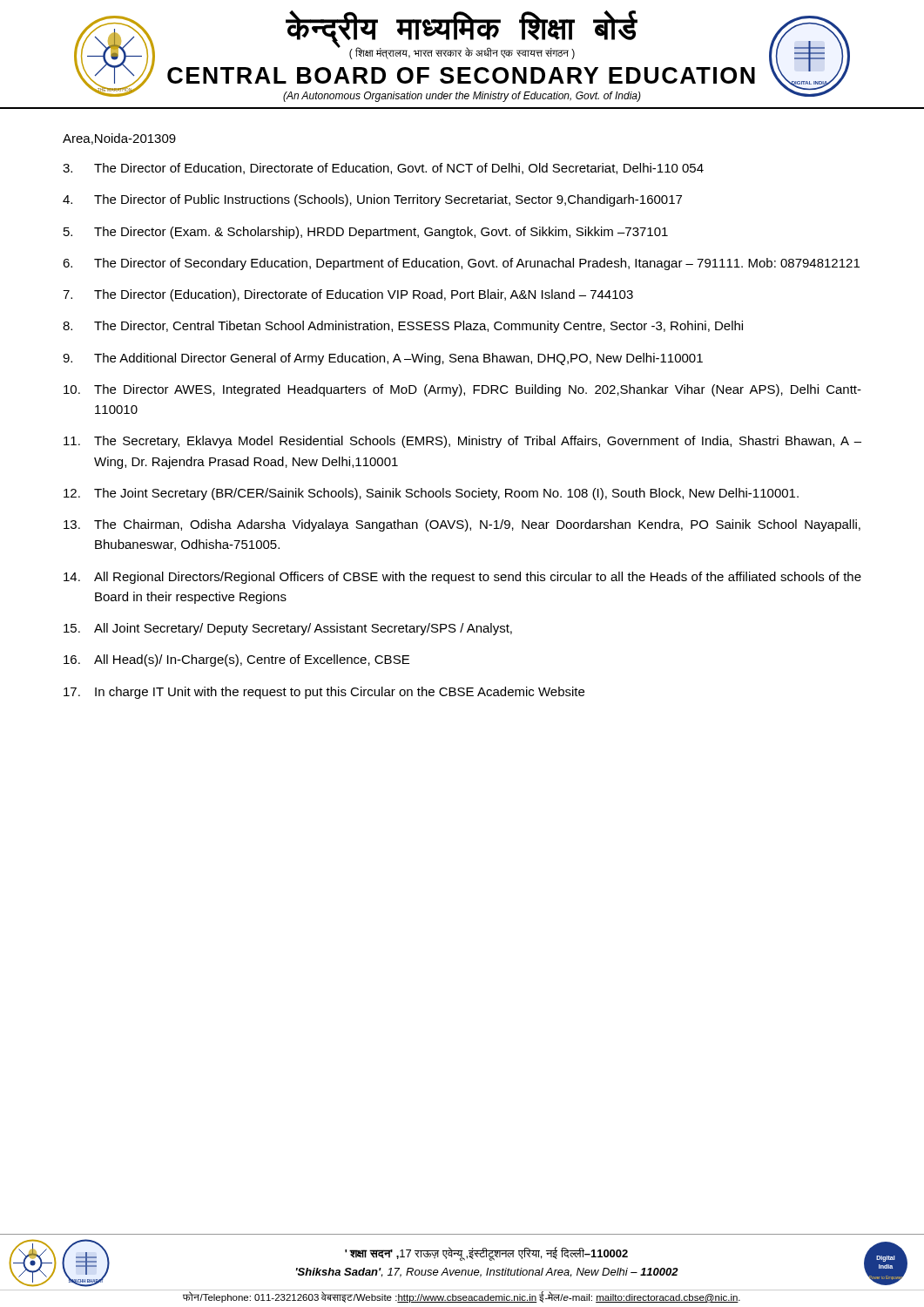Viewport: 924px width, 1307px height.
Task: Navigate to the passage starting "15. All Joint Secretary/ Deputy Secretary/ Assistant"
Action: [x=462, y=628]
